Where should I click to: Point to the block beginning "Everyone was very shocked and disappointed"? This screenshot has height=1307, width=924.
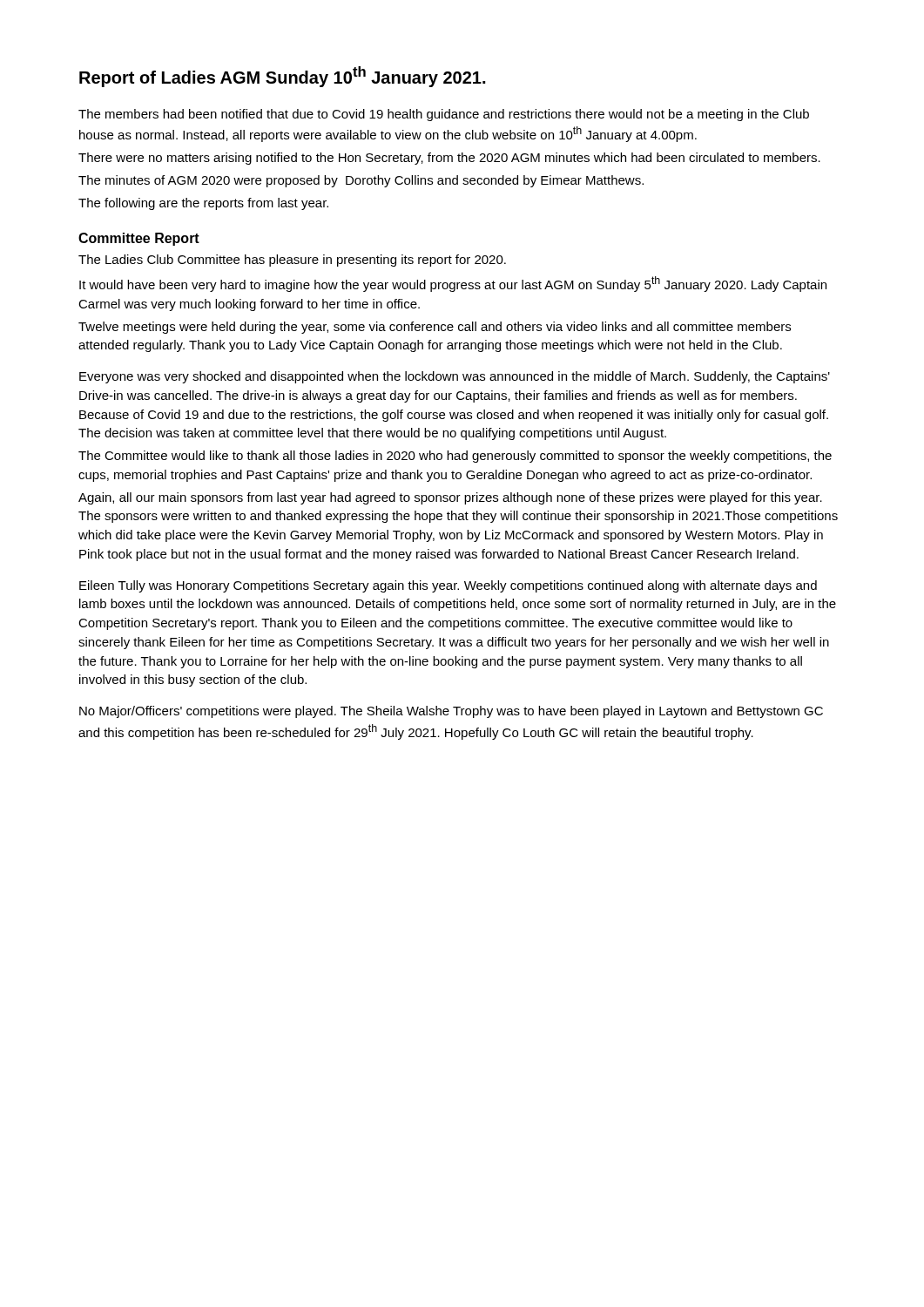pos(462,465)
